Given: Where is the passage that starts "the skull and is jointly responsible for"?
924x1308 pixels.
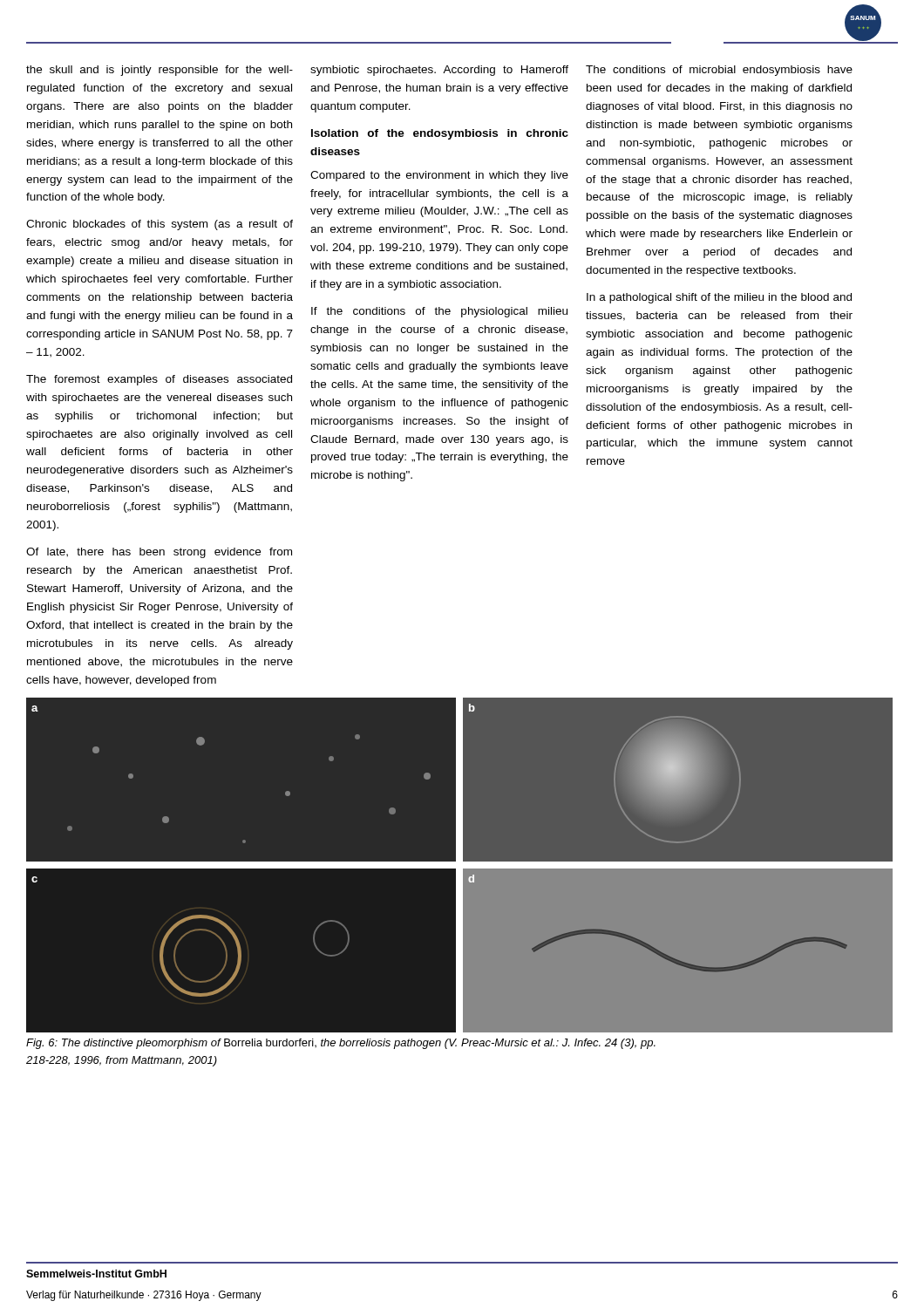Looking at the screenshot, I should [x=160, y=375].
